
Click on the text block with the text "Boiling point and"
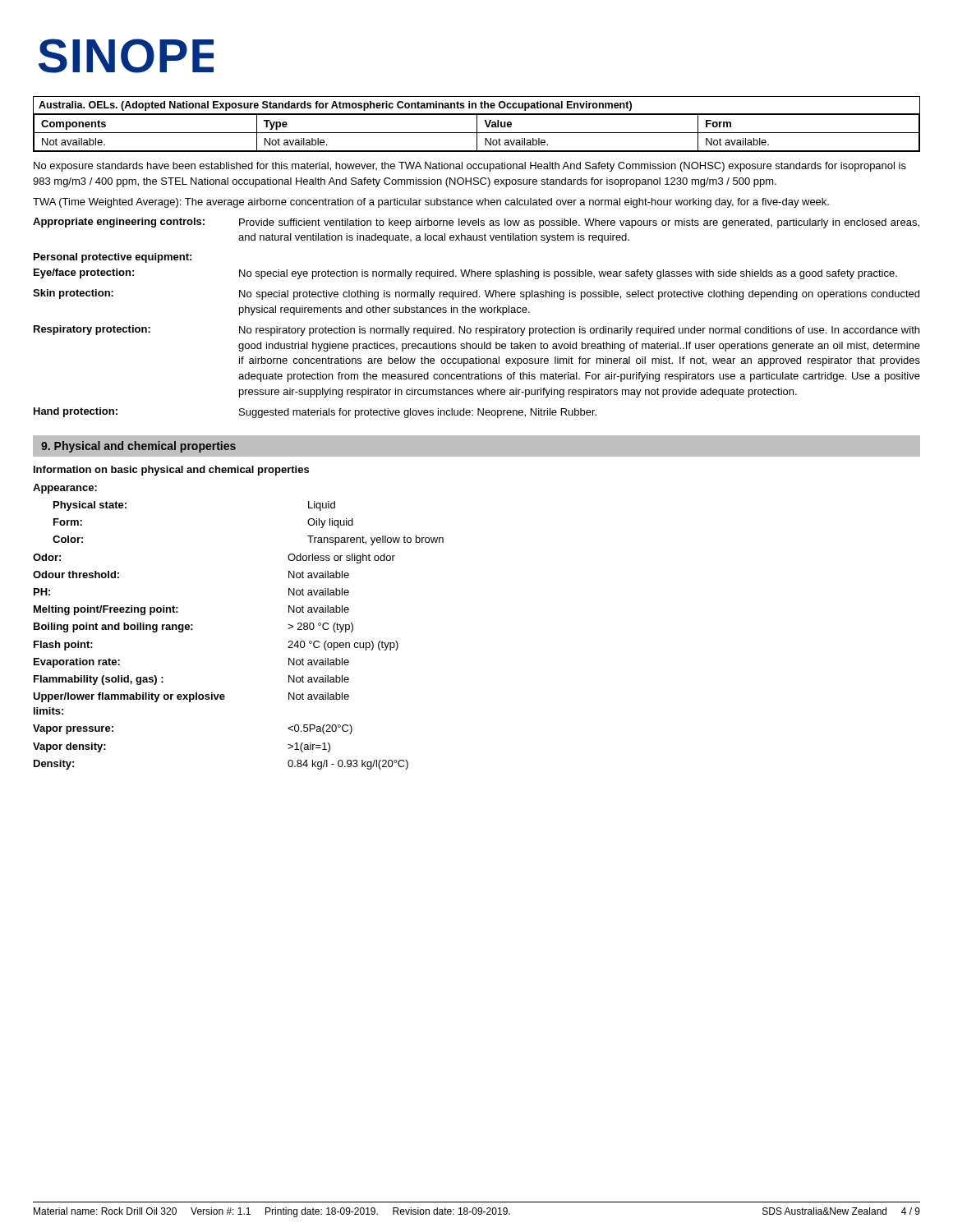(193, 627)
